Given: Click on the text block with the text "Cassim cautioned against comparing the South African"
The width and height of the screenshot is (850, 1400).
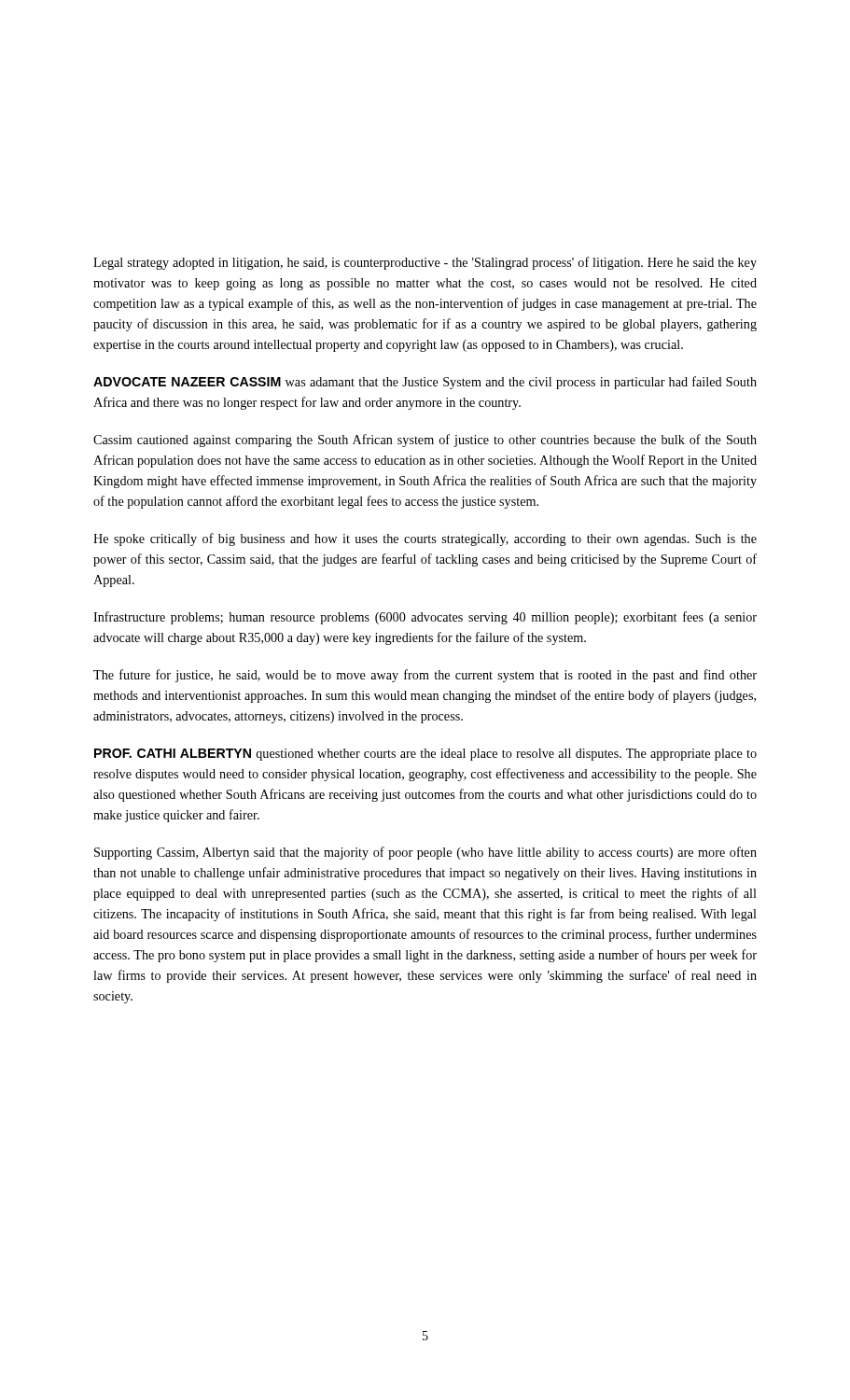Looking at the screenshot, I should tap(425, 470).
